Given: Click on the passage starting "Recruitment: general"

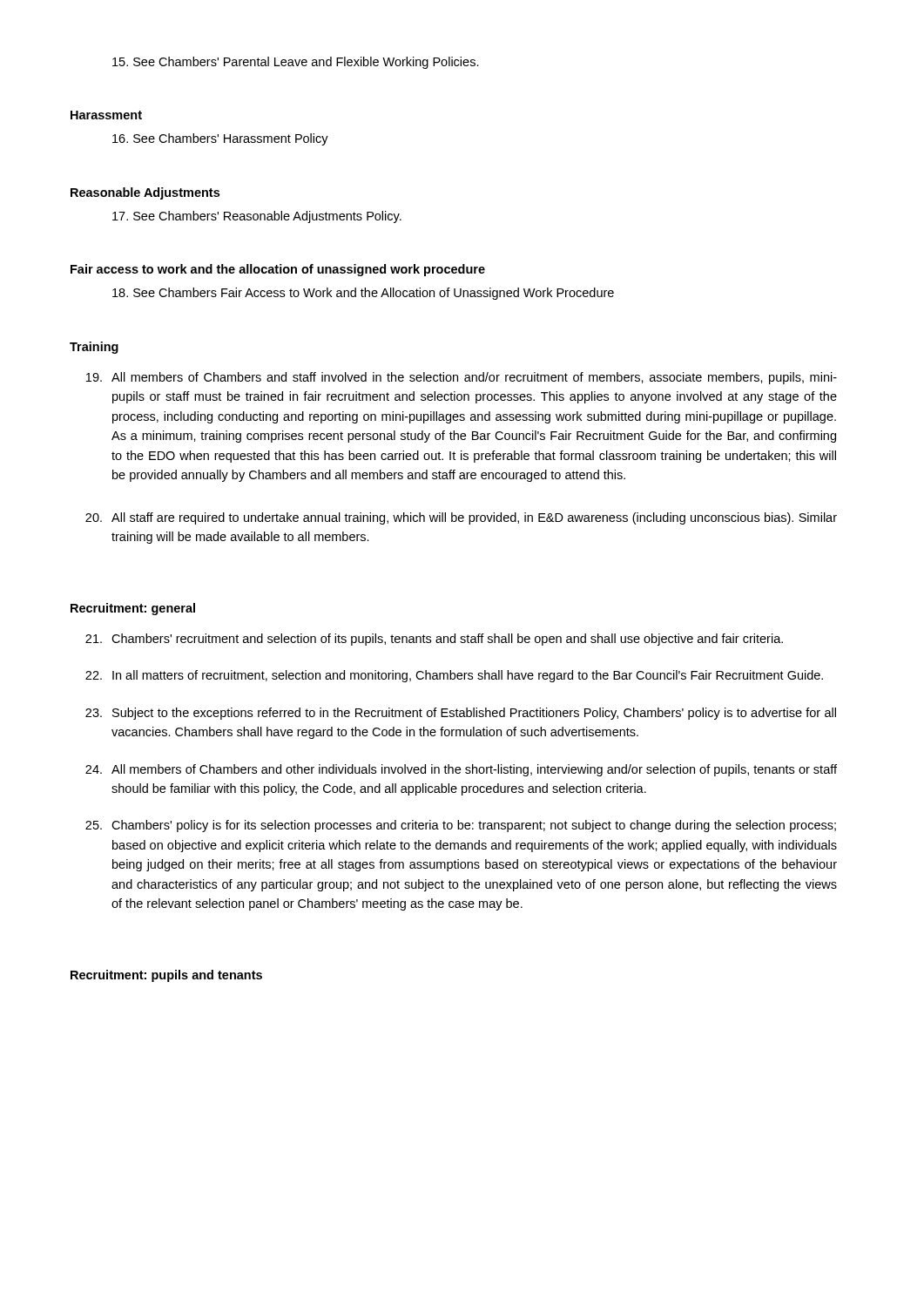Looking at the screenshot, I should pos(133,608).
